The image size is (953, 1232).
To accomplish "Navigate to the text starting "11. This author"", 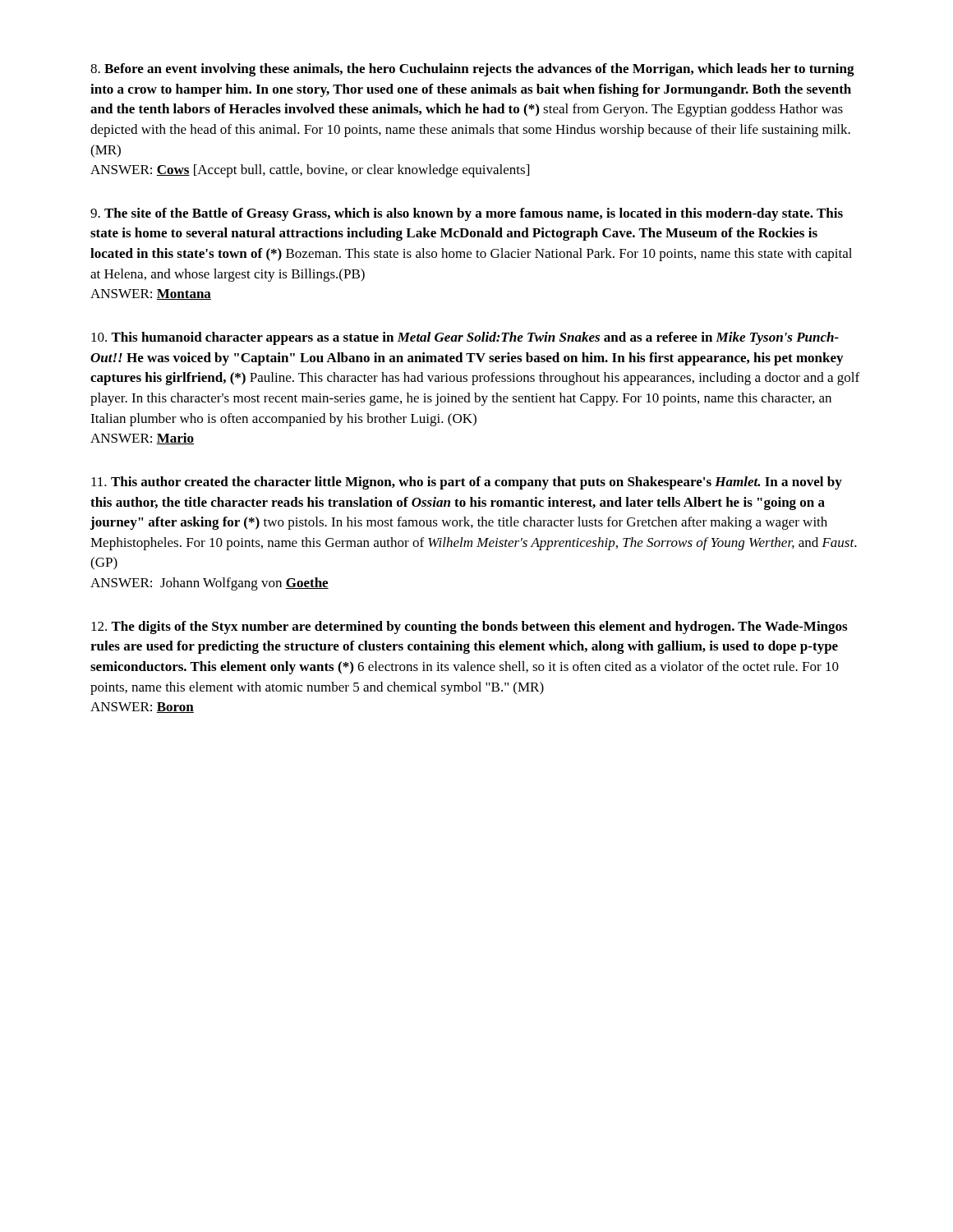I will coord(474,532).
